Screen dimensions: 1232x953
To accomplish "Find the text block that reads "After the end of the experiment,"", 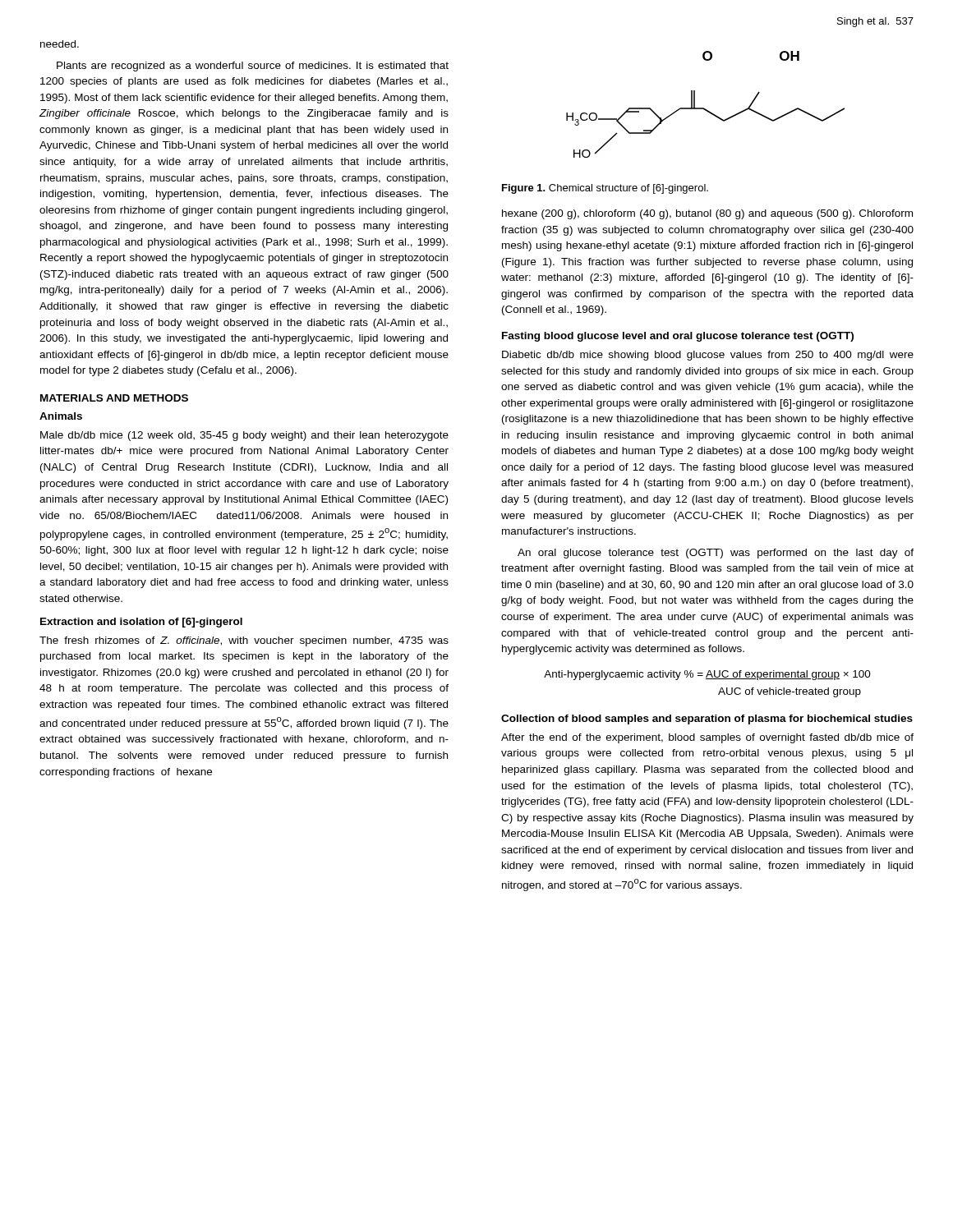I will [707, 811].
